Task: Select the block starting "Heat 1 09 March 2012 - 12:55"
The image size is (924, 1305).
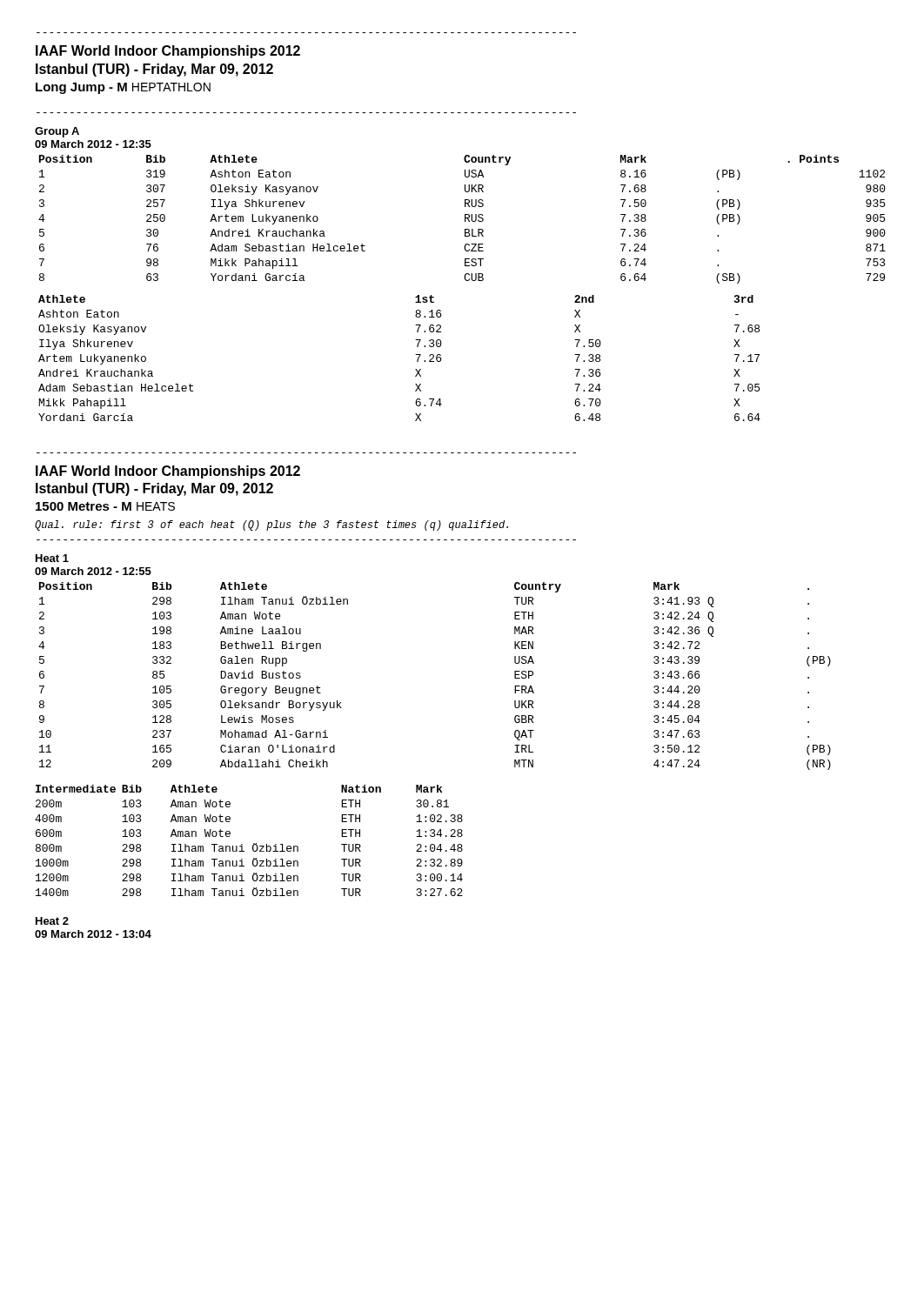Action: (52, 558)
